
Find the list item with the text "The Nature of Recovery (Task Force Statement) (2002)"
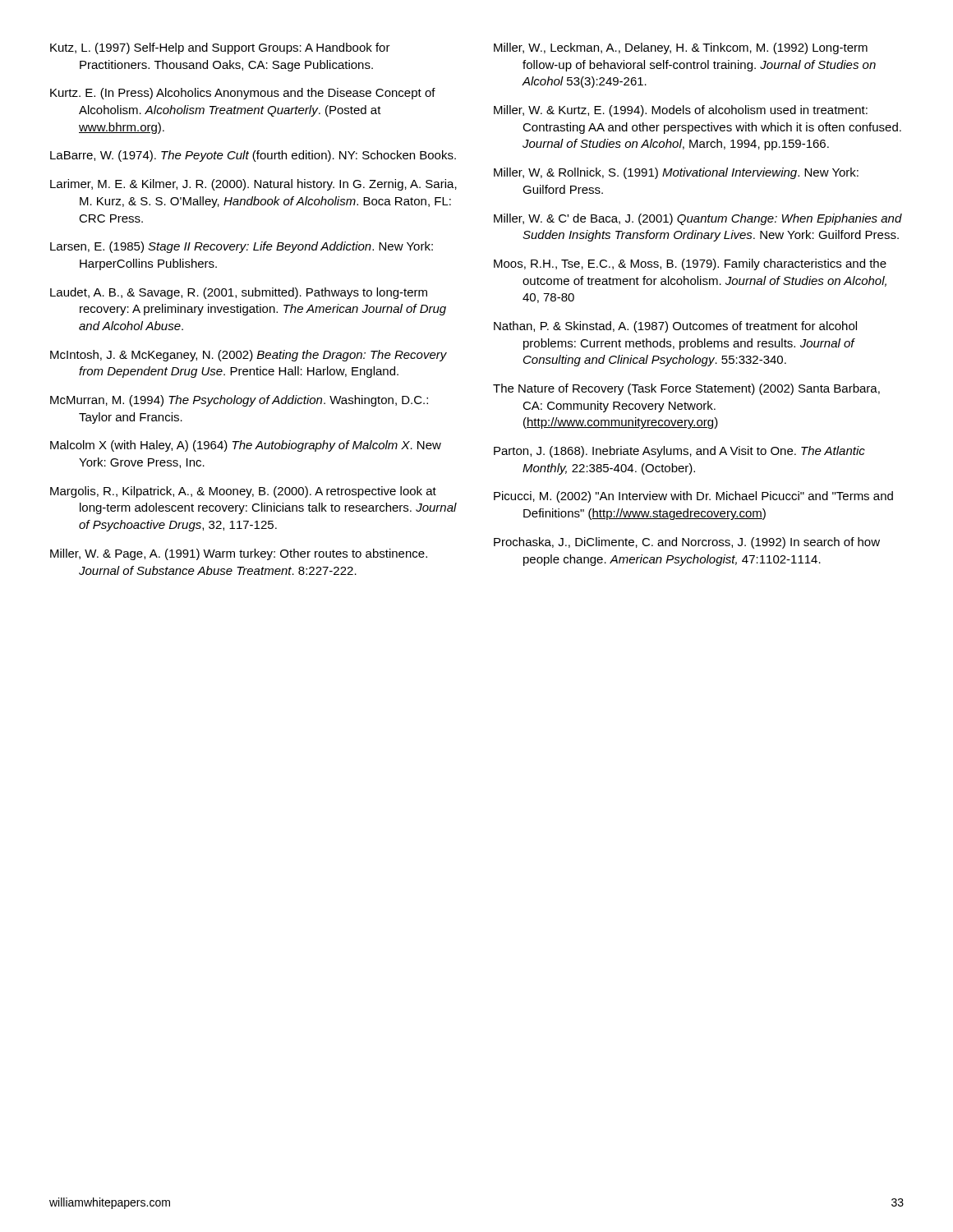click(687, 405)
